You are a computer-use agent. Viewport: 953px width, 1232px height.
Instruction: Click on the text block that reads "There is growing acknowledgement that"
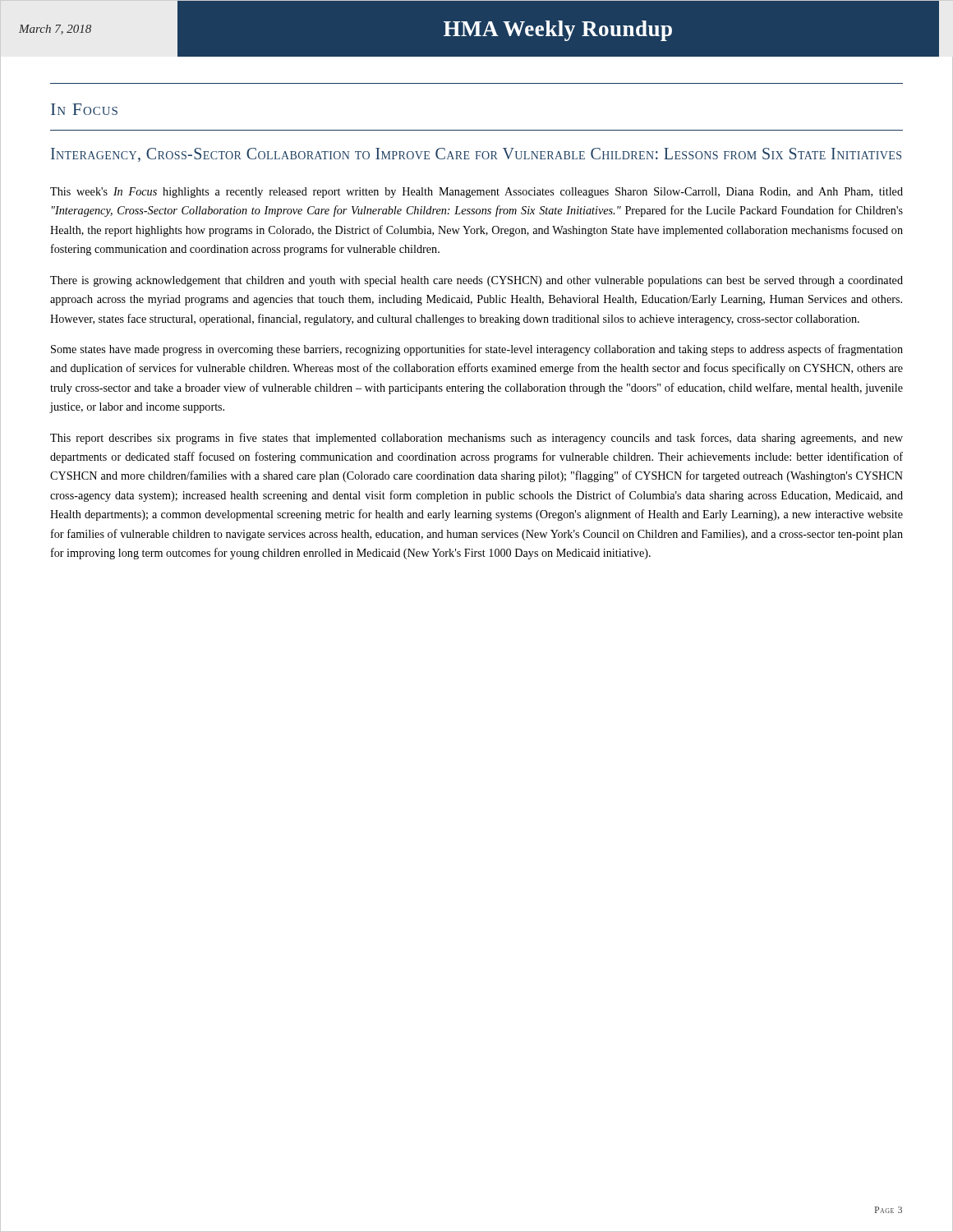pyautogui.click(x=476, y=299)
